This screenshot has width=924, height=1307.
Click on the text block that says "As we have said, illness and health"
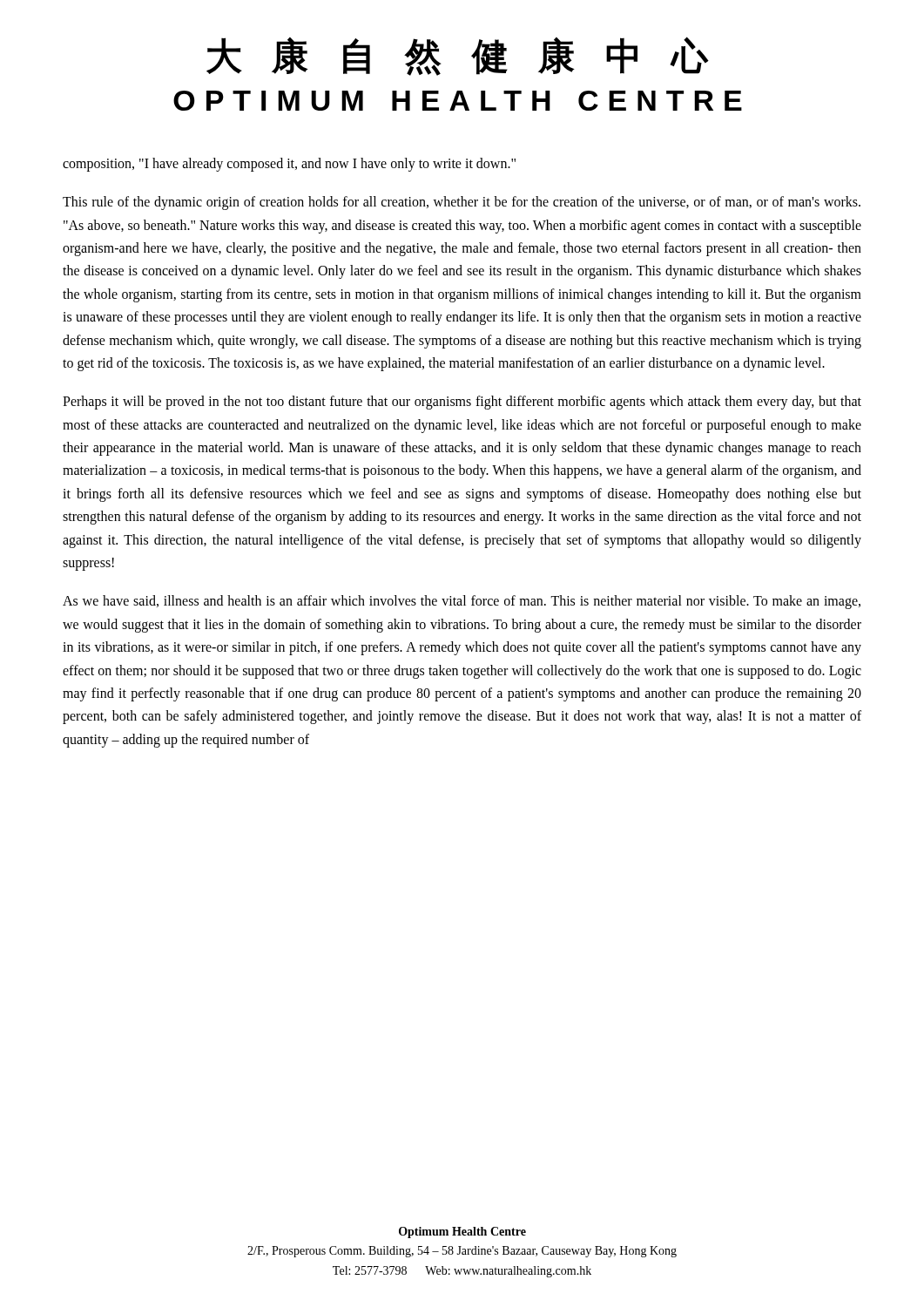coord(462,670)
